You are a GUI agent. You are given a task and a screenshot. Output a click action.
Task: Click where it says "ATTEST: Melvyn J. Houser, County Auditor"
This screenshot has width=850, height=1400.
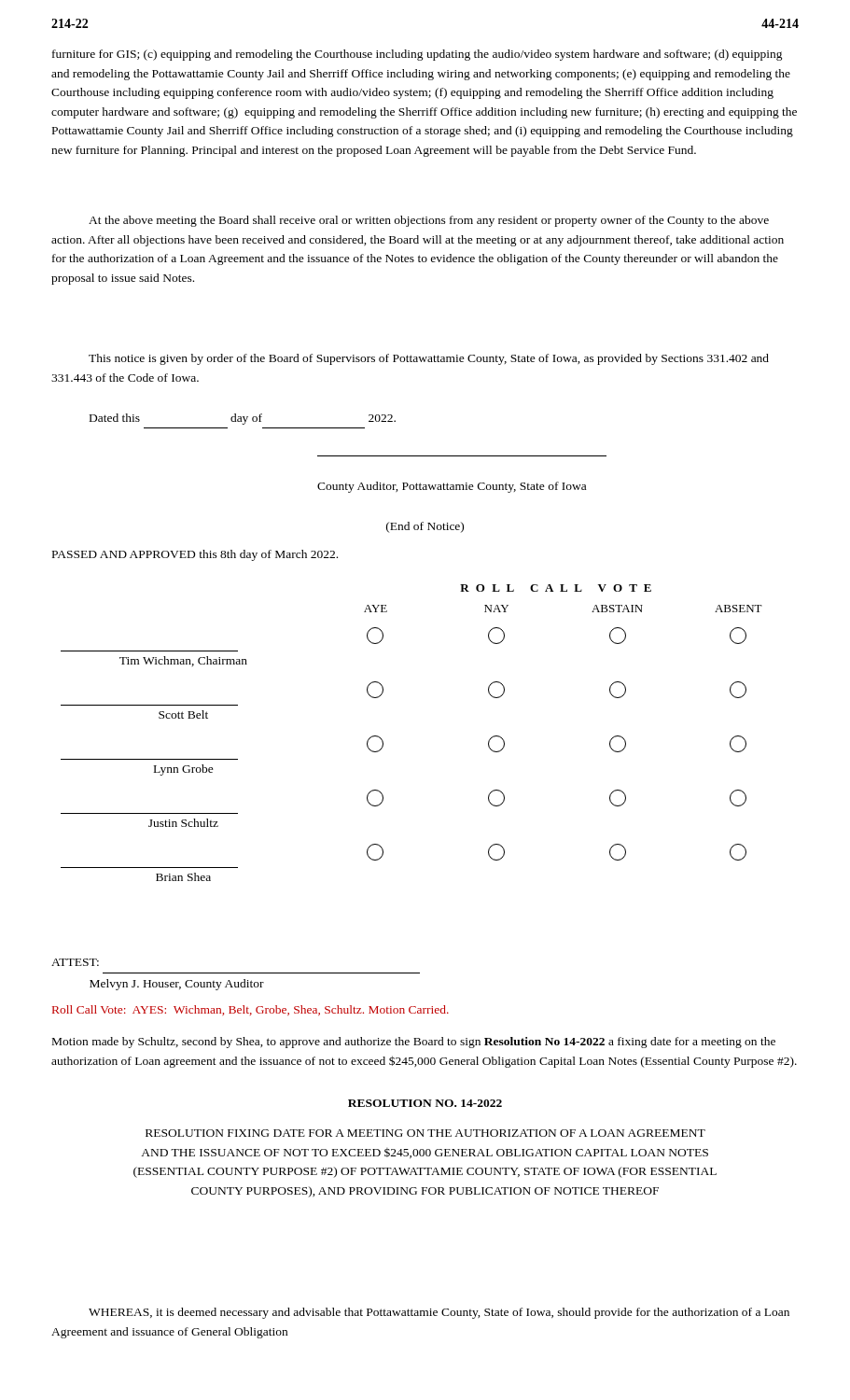click(x=236, y=971)
